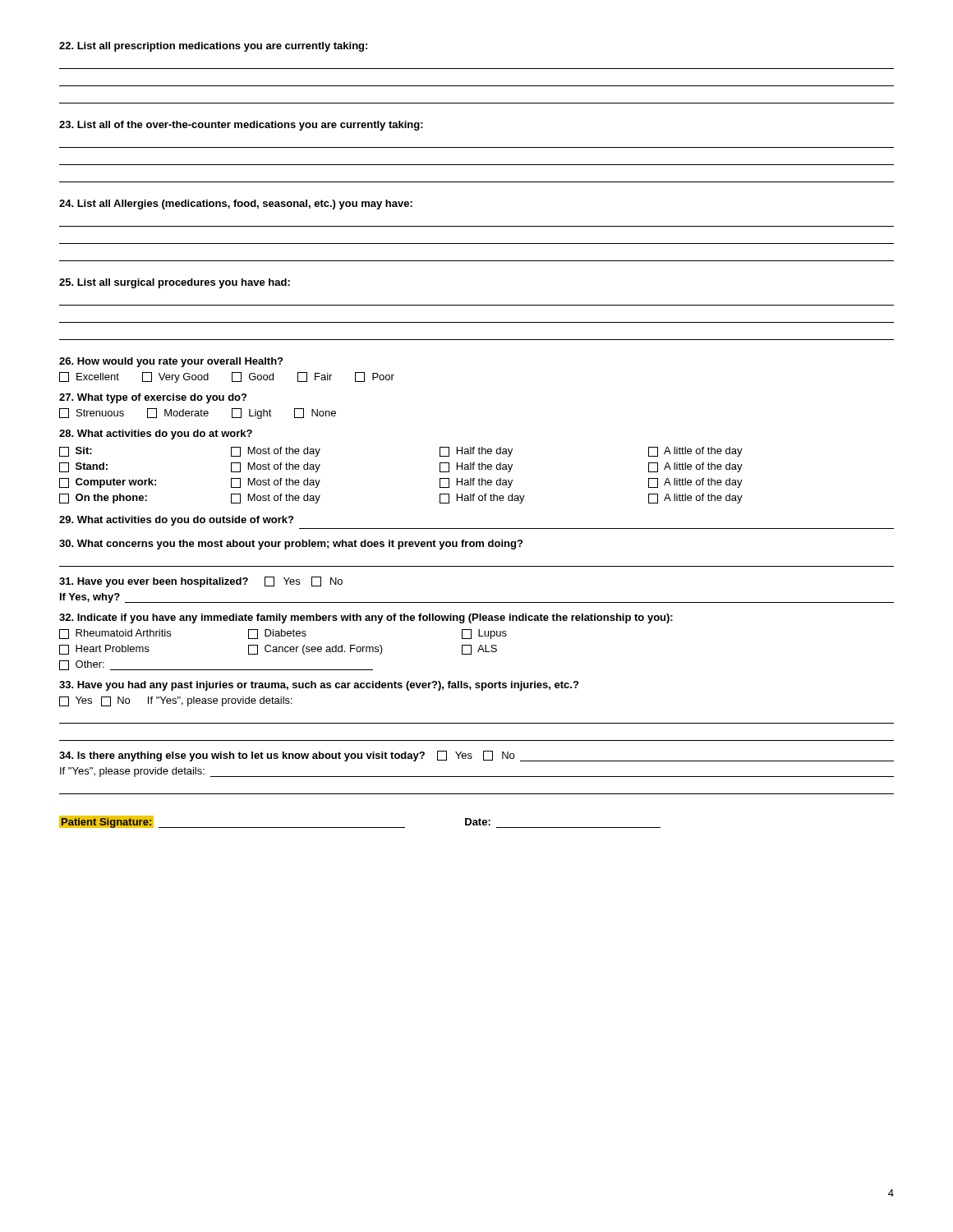Viewport: 953px width, 1232px height.
Task: Find the text block containing "What type of exercise do you do?"
Action: pos(153,398)
